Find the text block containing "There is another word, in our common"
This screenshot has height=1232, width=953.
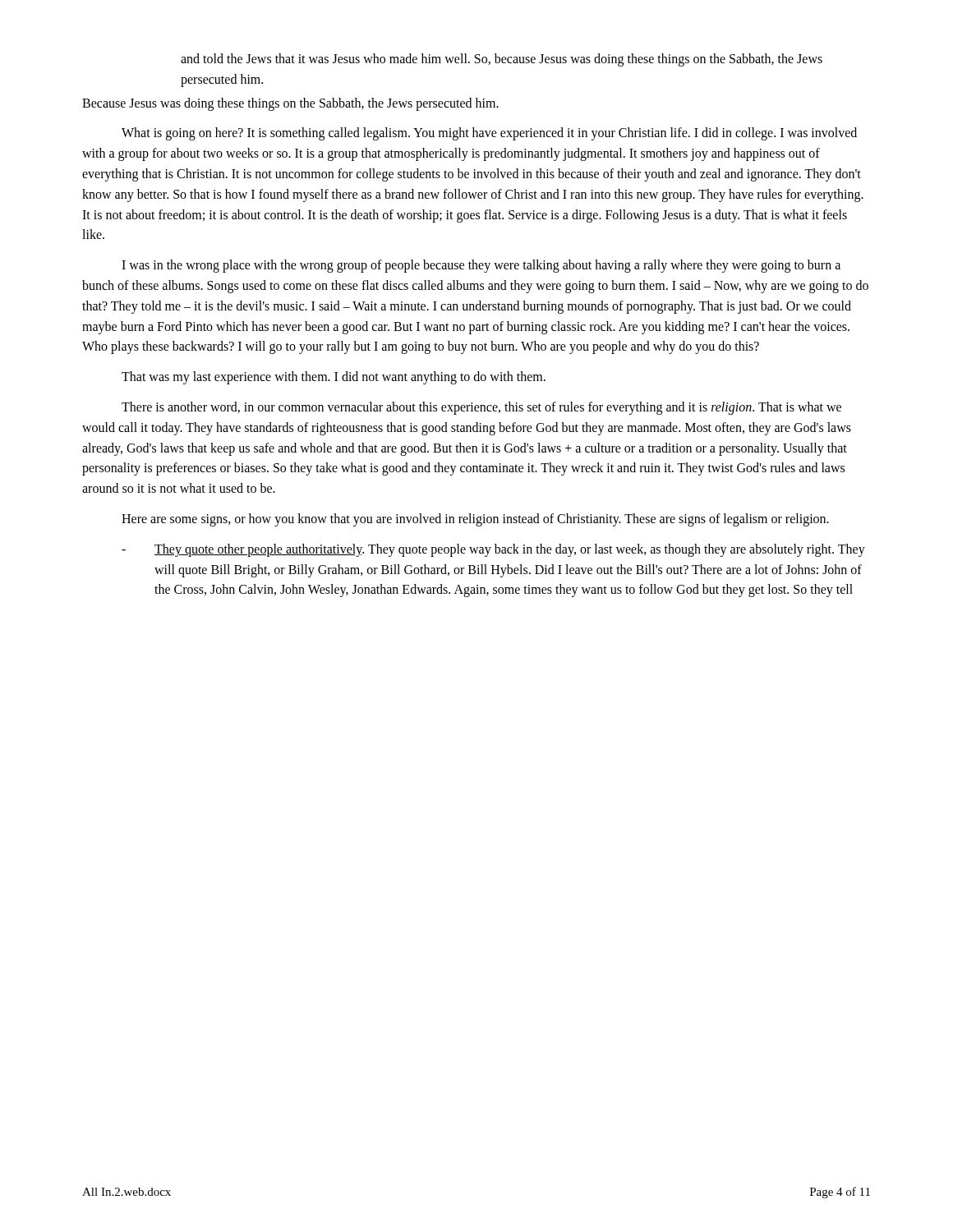tap(476, 448)
